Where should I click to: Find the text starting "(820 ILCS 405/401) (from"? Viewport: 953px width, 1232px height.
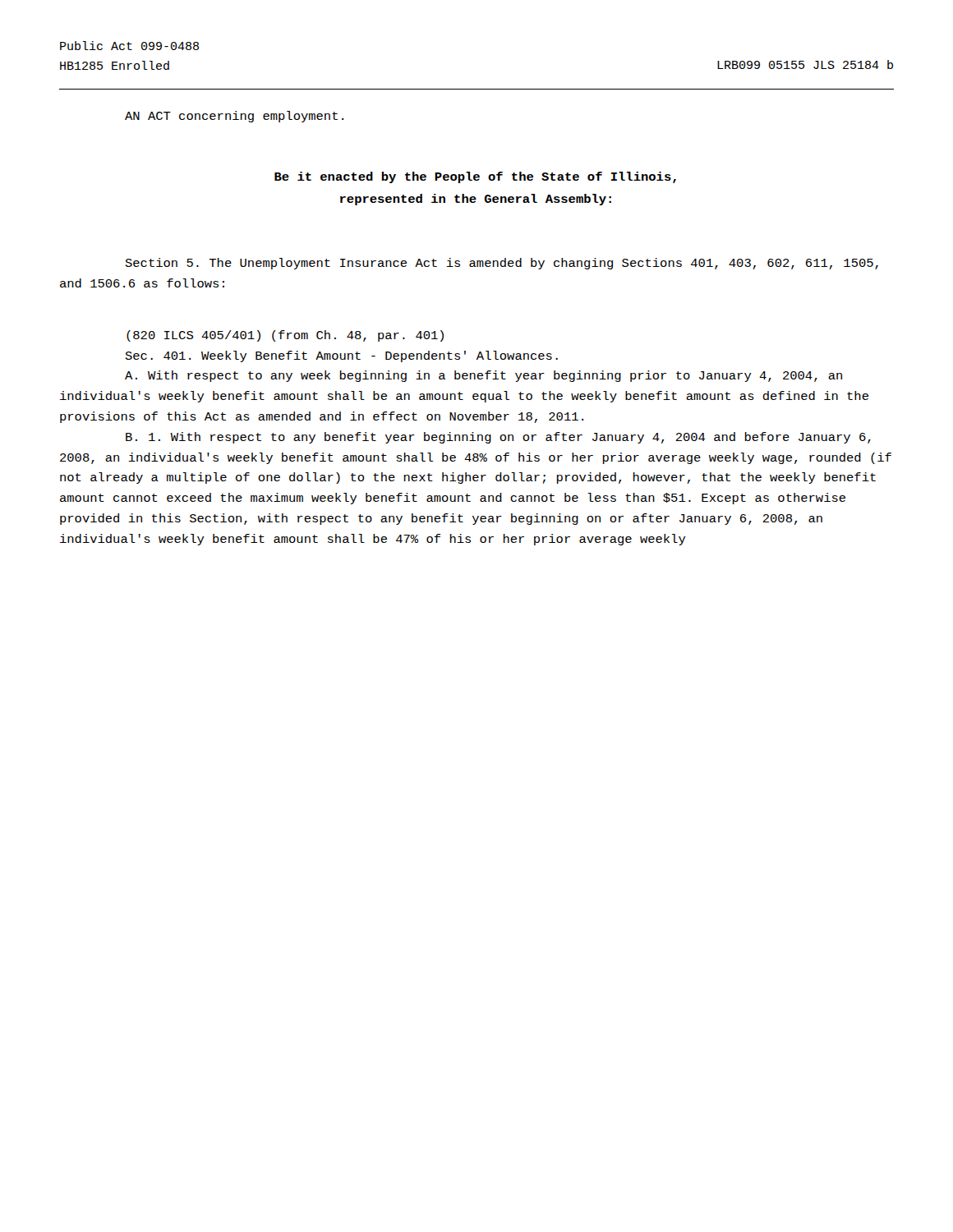point(285,336)
